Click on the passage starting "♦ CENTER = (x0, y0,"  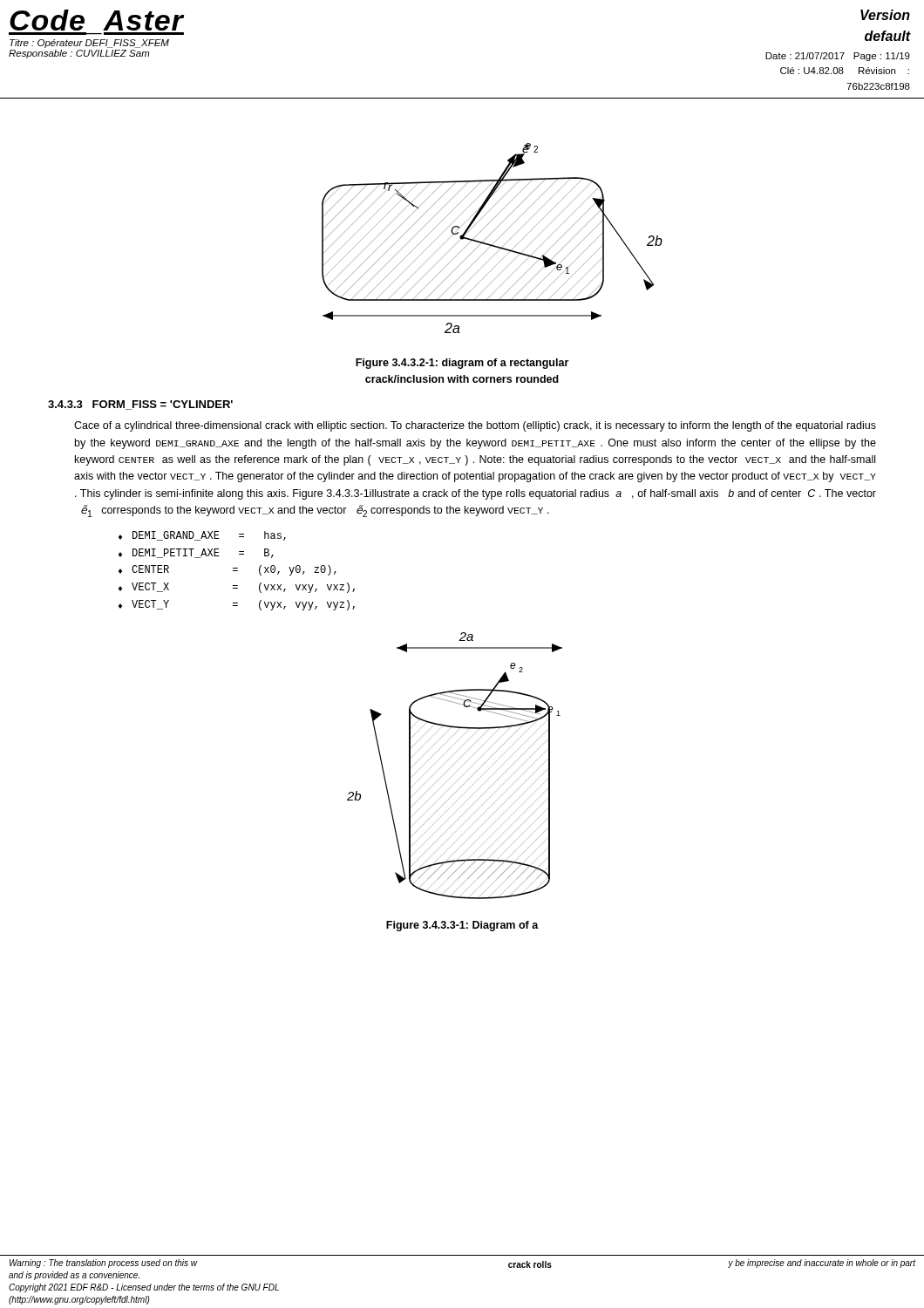[228, 571]
